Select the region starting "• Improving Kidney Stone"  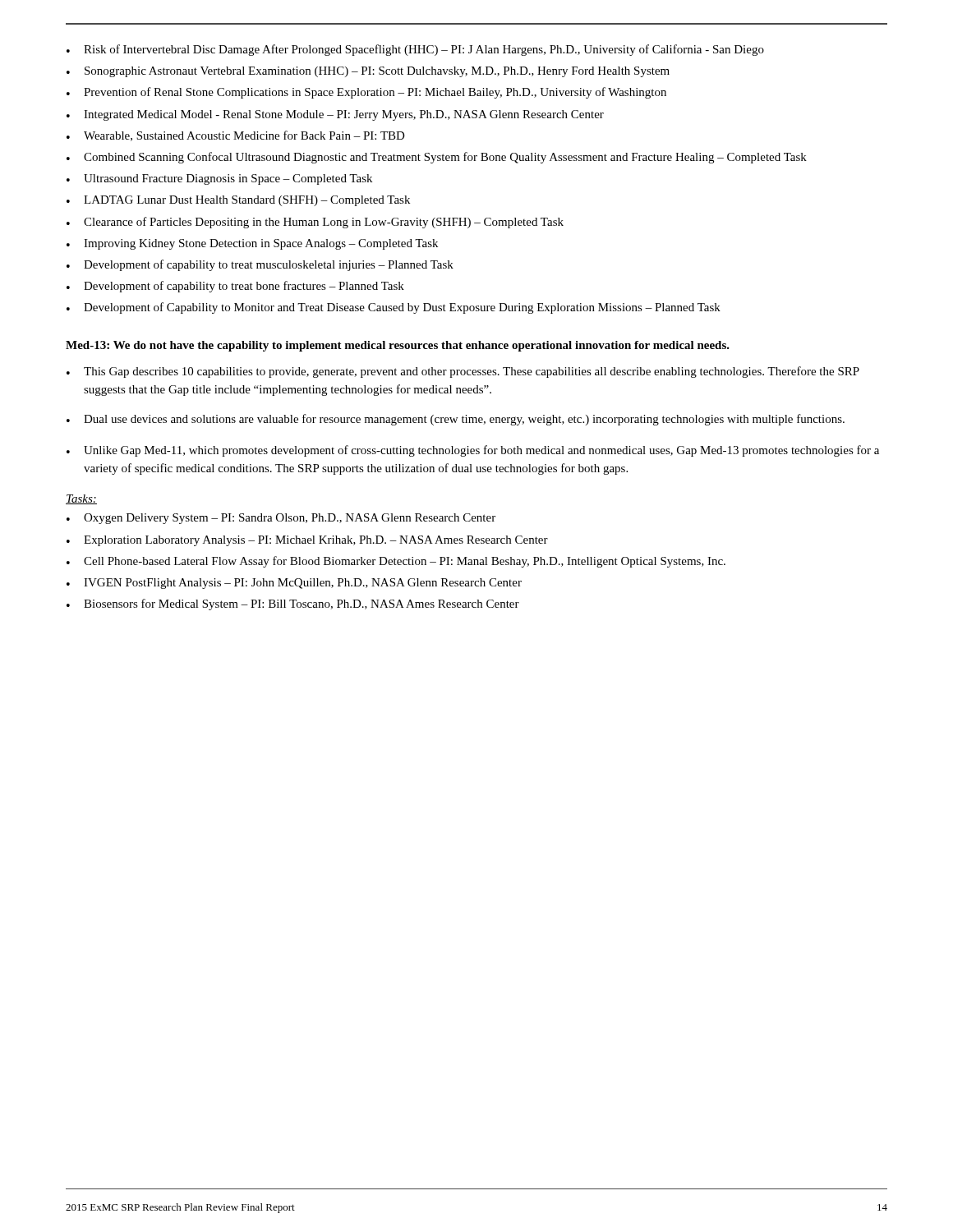[252, 244]
